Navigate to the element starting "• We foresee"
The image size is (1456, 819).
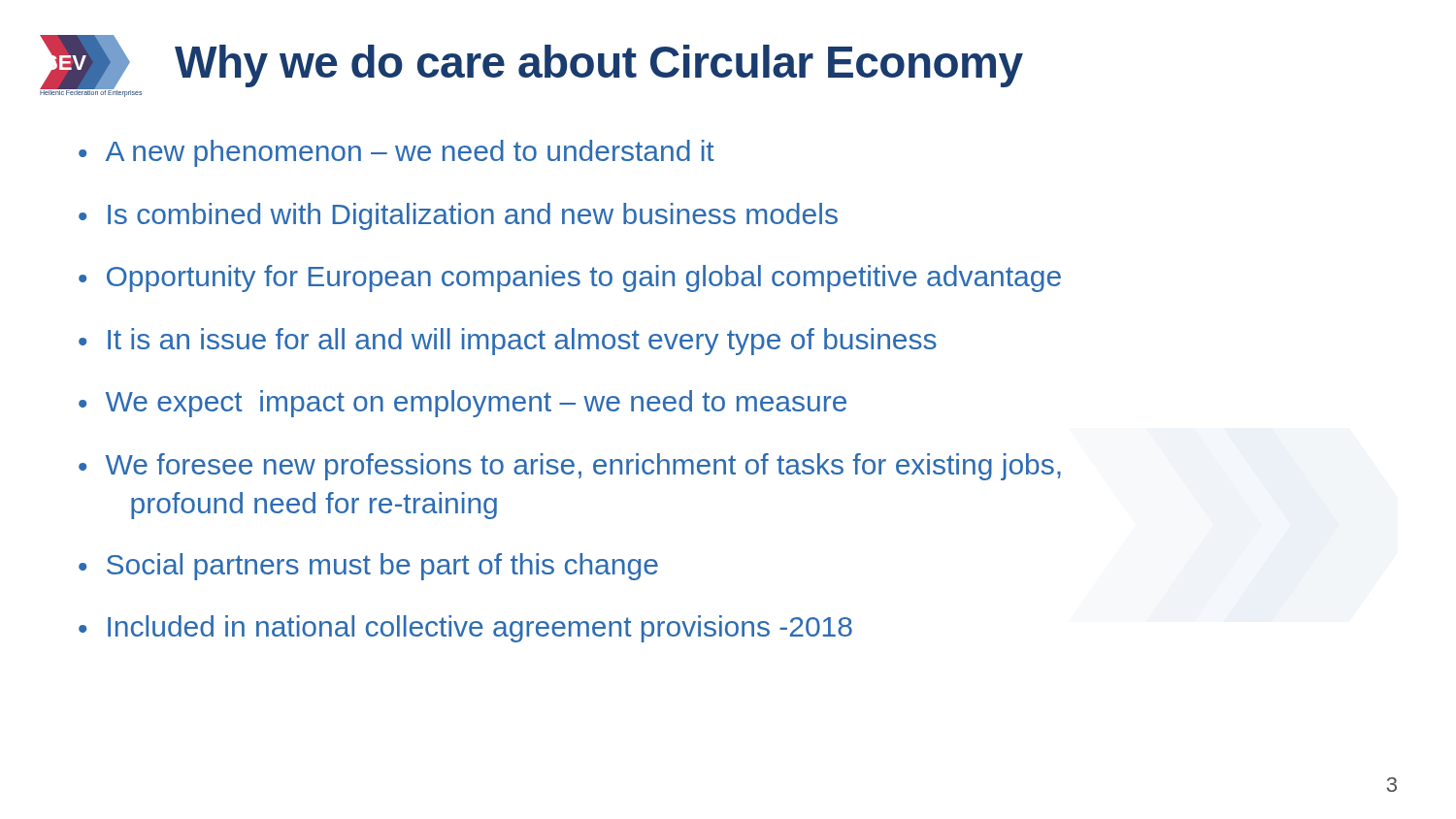570,484
